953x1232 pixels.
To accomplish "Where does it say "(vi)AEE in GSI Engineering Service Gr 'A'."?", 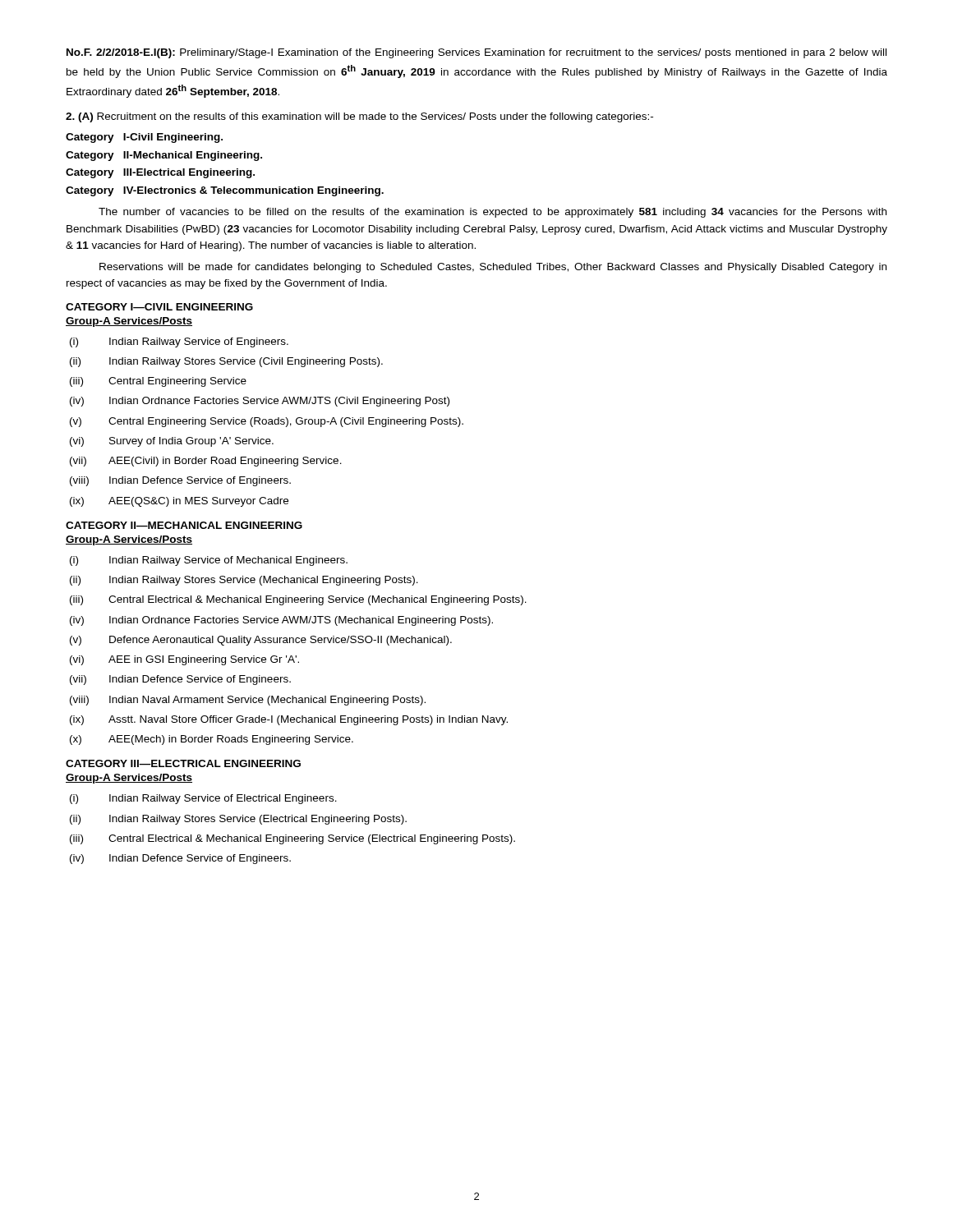I will pyautogui.click(x=184, y=660).
